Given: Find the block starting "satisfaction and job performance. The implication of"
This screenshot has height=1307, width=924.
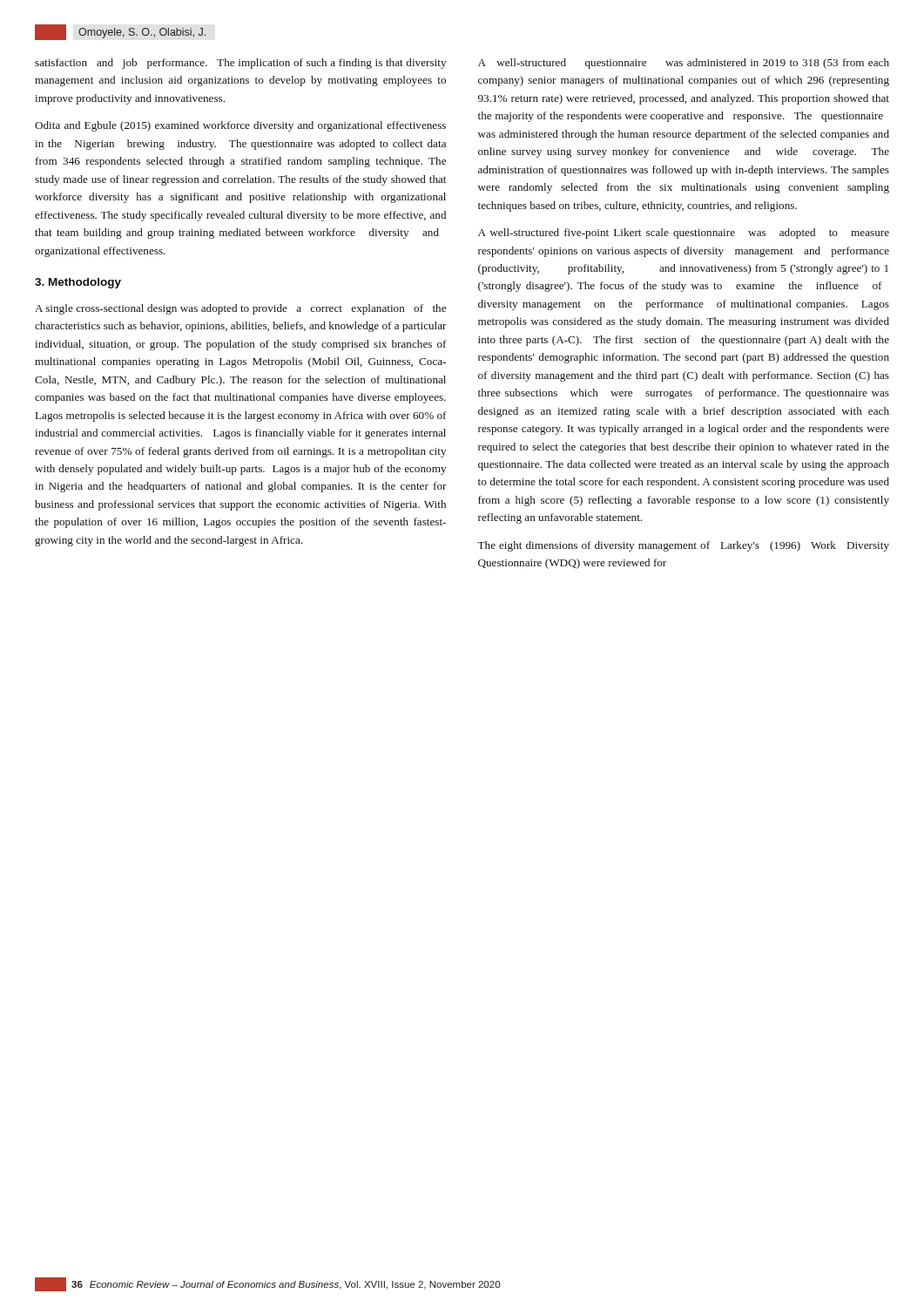Looking at the screenshot, I should pyautogui.click(x=241, y=81).
